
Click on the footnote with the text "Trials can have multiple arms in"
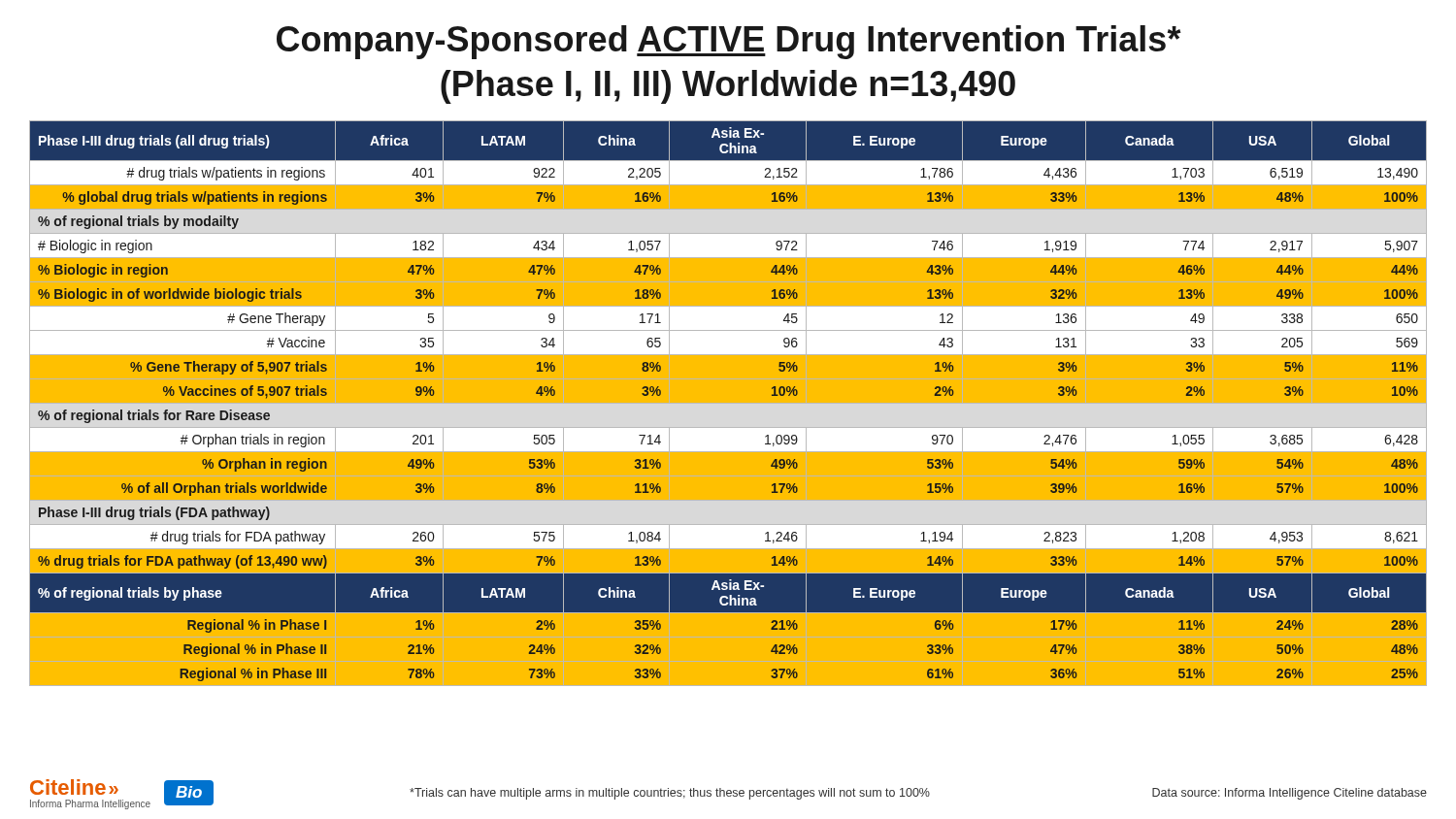pyautogui.click(x=670, y=792)
